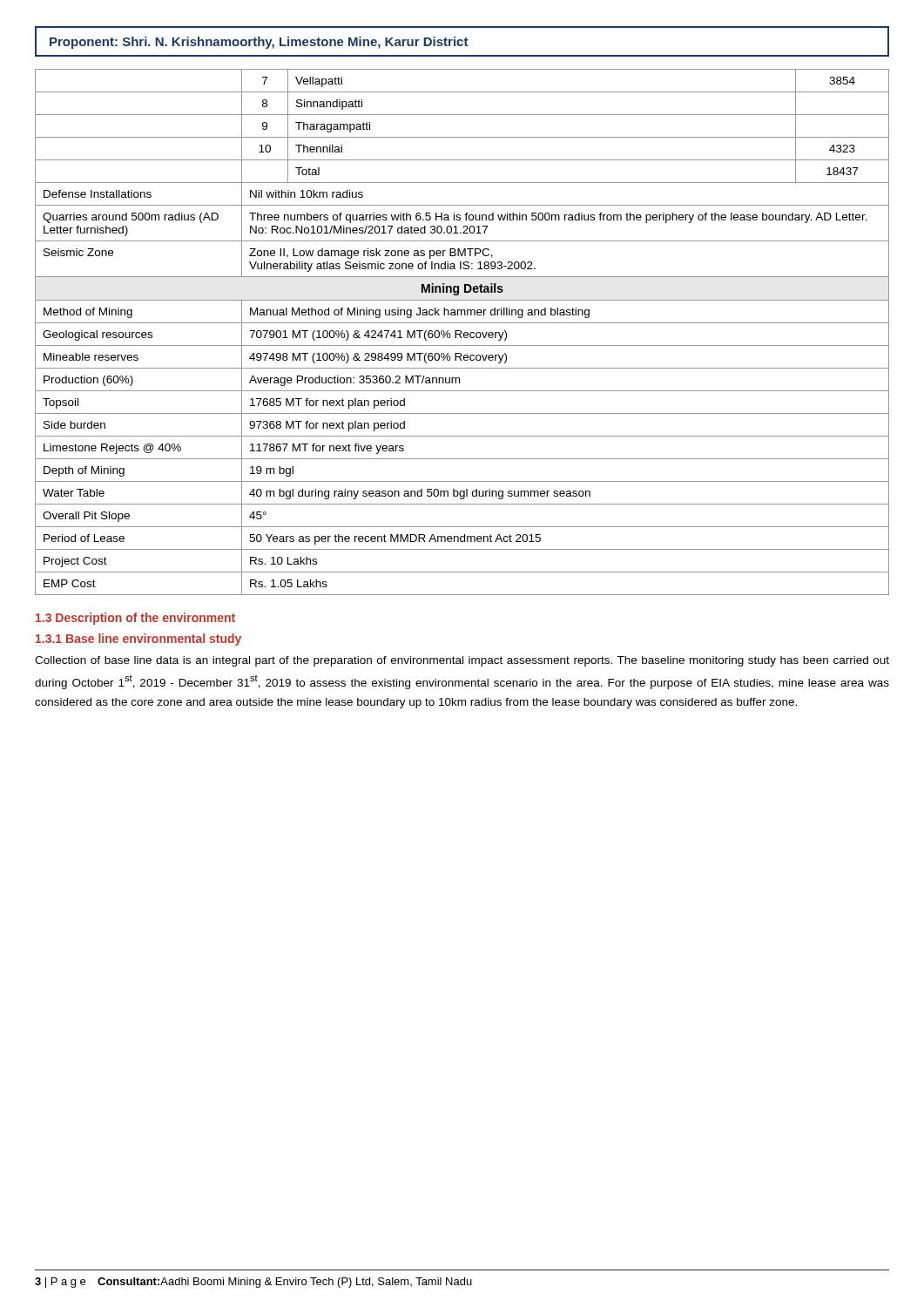
Task: Click on the block starting "1.3 Description of the environment"
Action: tap(135, 618)
